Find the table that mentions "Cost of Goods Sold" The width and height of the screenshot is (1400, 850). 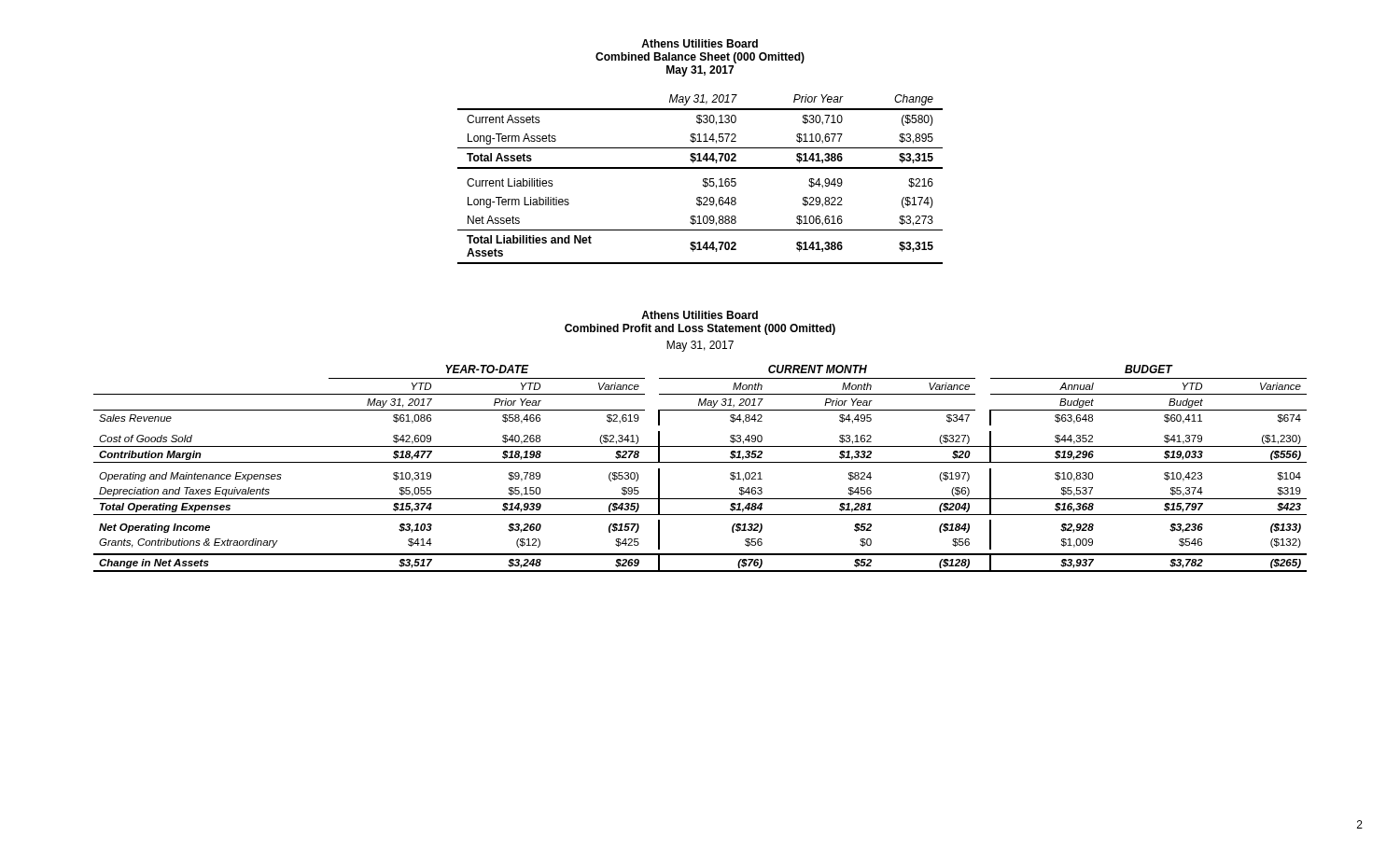click(700, 467)
